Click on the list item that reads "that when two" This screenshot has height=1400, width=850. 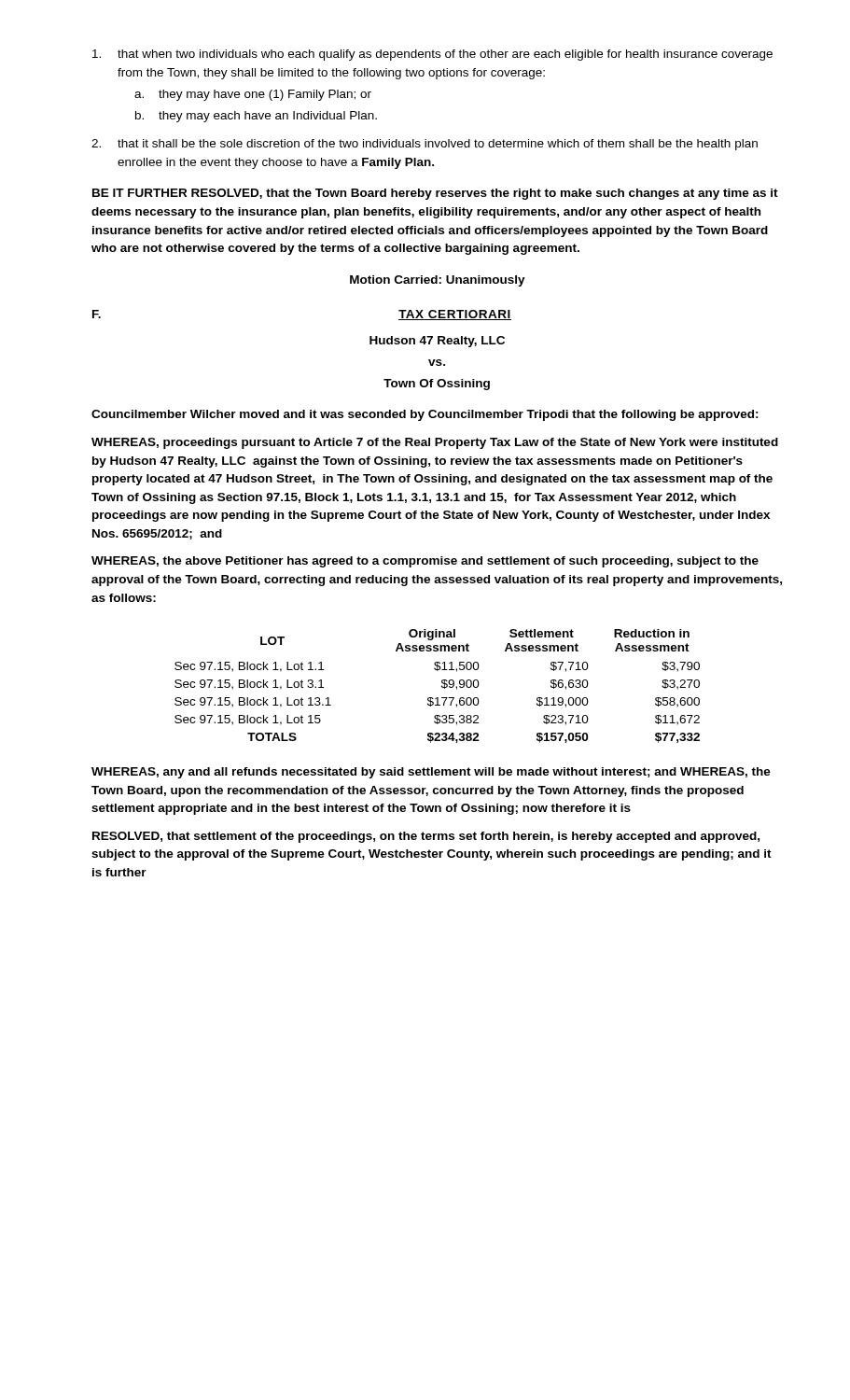click(437, 86)
